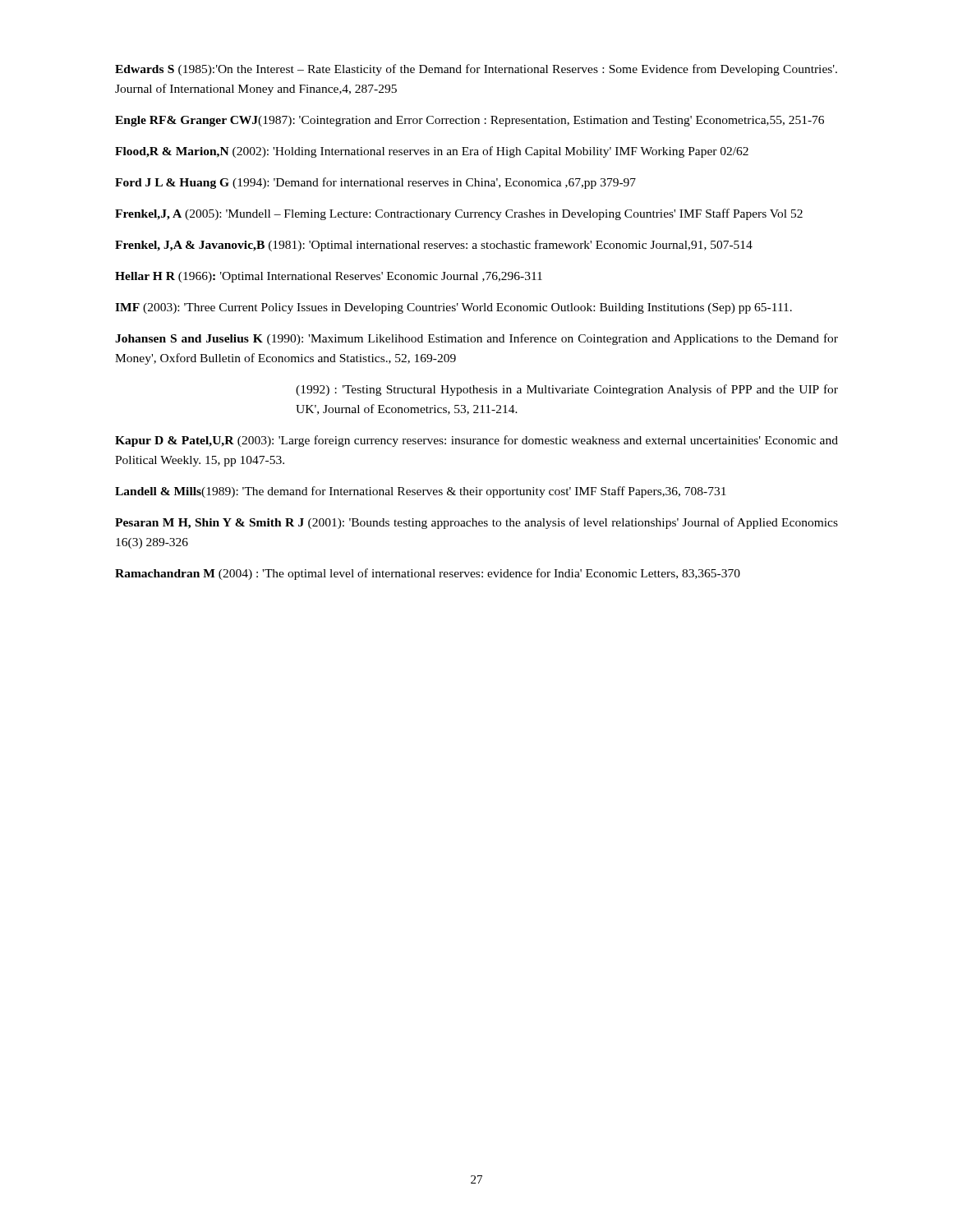Find the block on this page that starts "Flood,R & Marion,N (2002): 'Holding International reserves"
Viewport: 953px width, 1232px height.
click(x=432, y=151)
